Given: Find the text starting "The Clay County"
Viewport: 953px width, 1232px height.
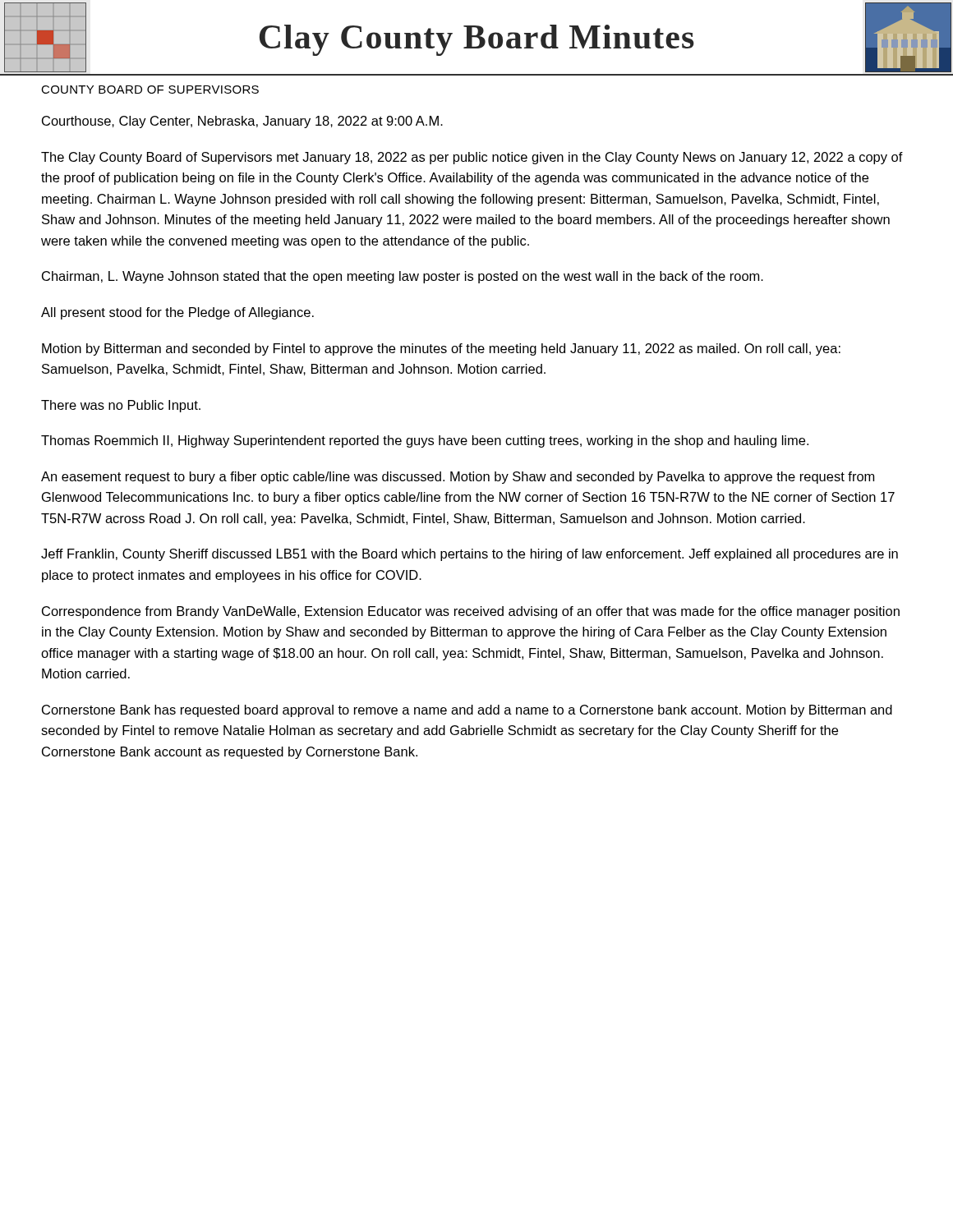Looking at the screenshot, I should tap(472, 198).
